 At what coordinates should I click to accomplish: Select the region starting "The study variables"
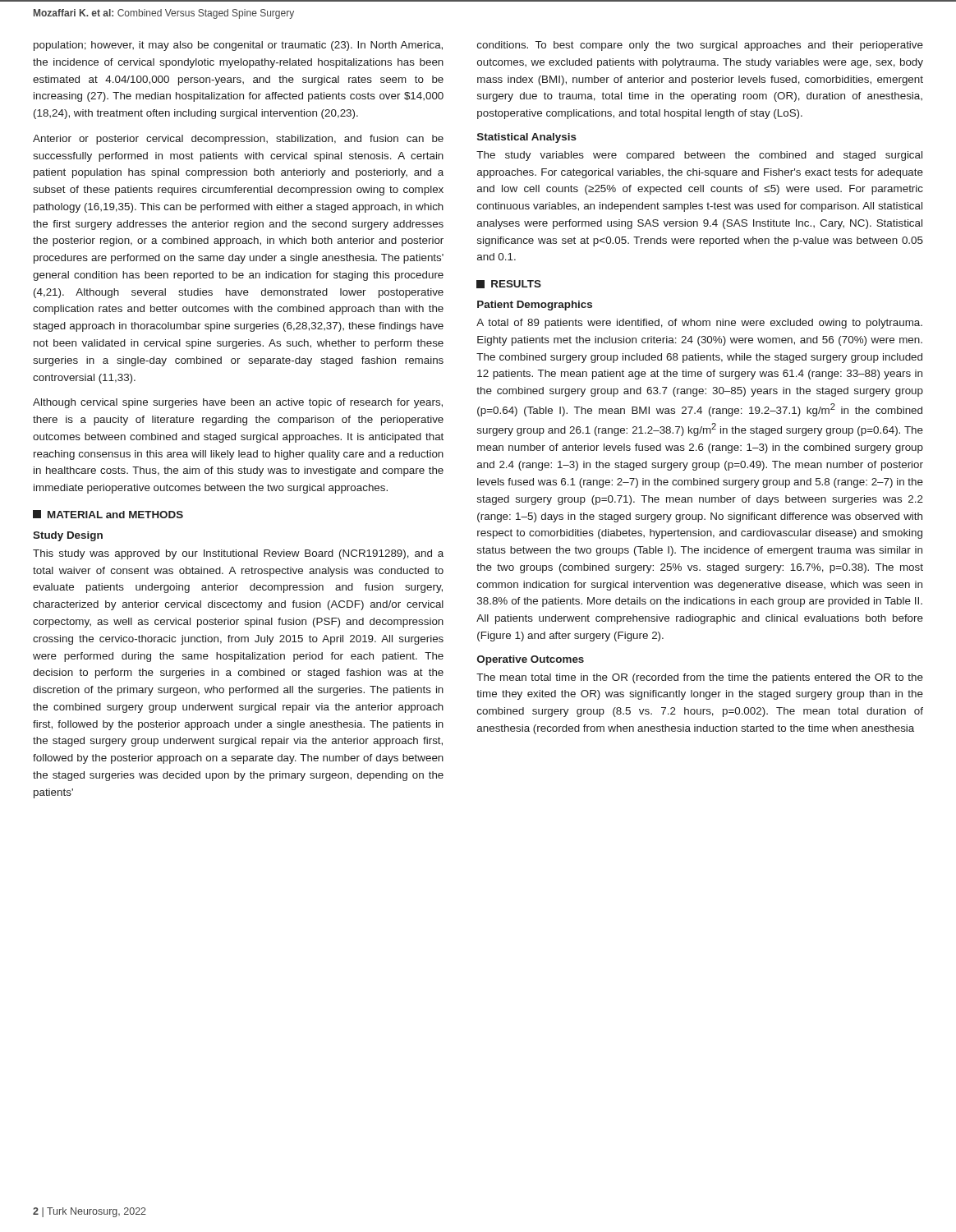click(x=700, y=207)
